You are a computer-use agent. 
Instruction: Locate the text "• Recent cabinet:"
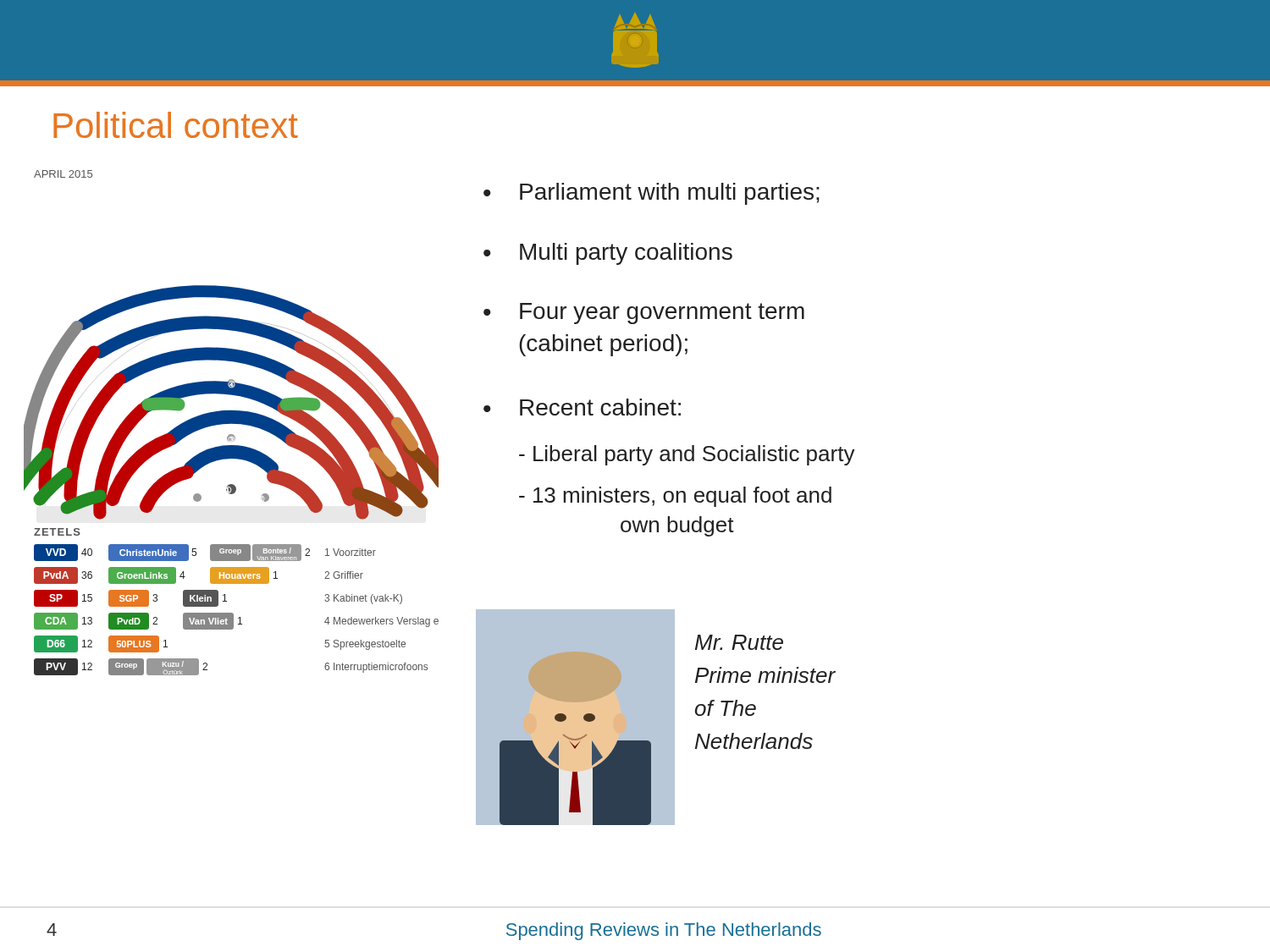pos(583,409)
